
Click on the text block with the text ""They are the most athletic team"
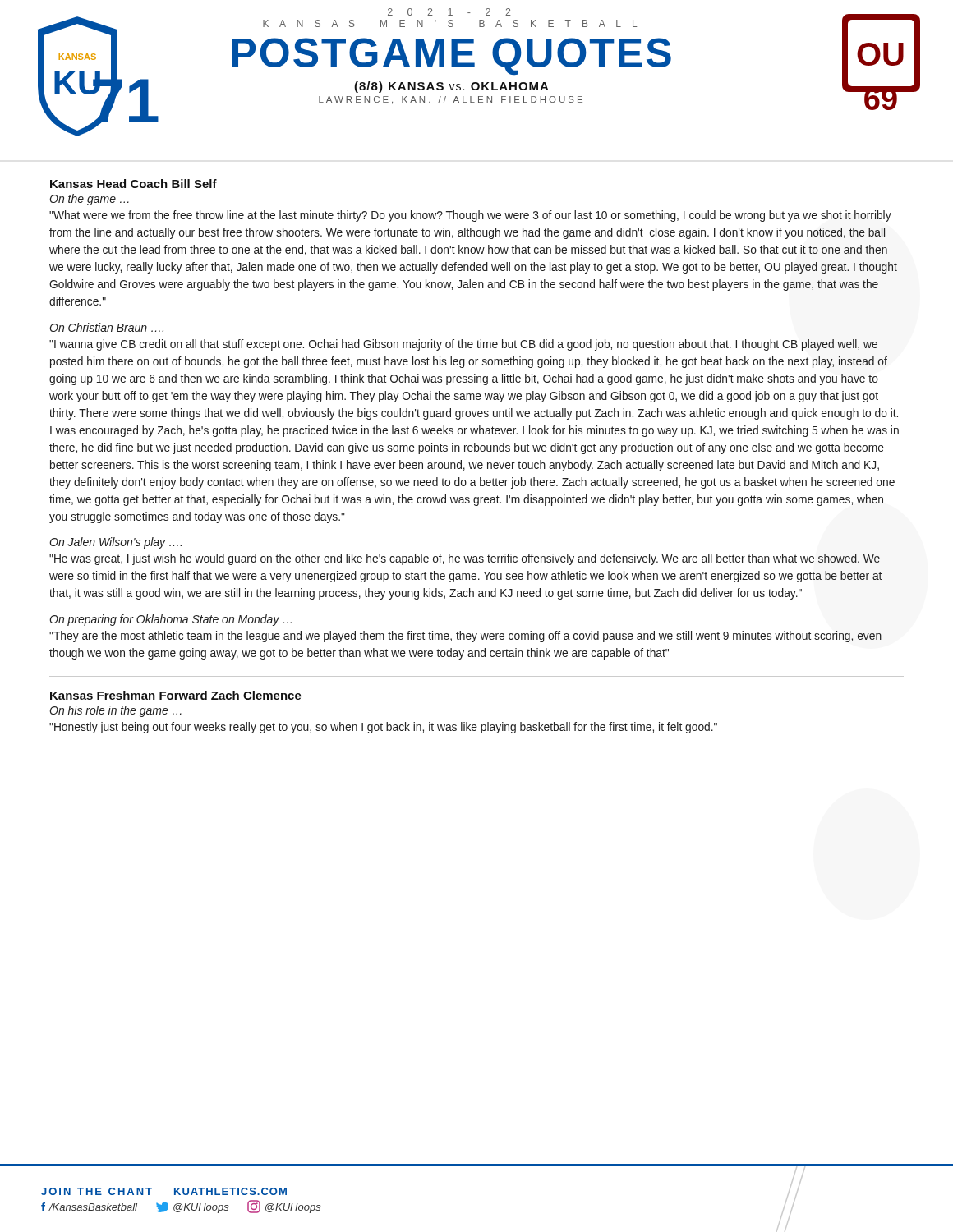click(x=465, y=645)
